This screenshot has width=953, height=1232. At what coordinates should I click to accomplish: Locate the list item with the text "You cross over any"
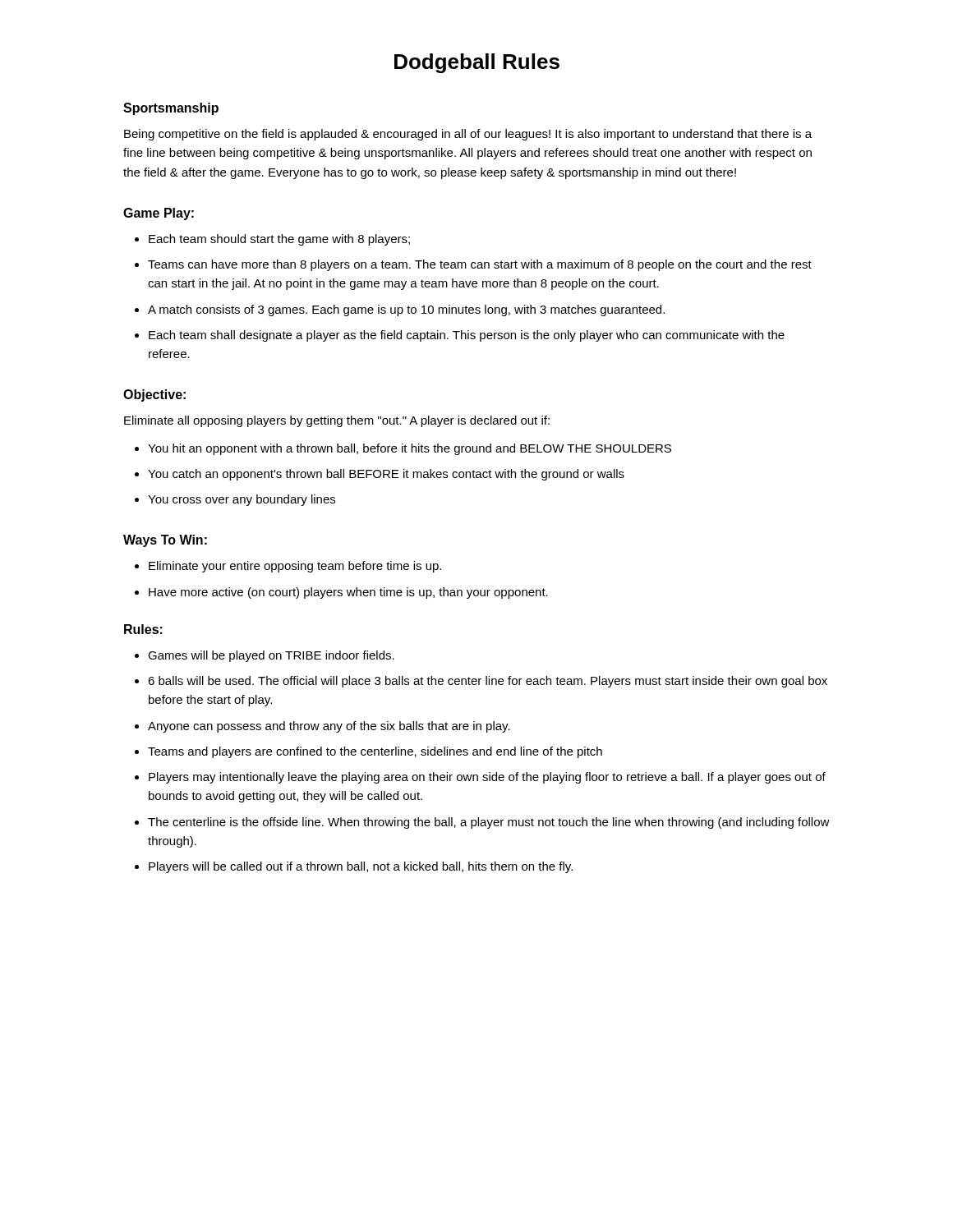pyautogui.click(x=242, y=499)
